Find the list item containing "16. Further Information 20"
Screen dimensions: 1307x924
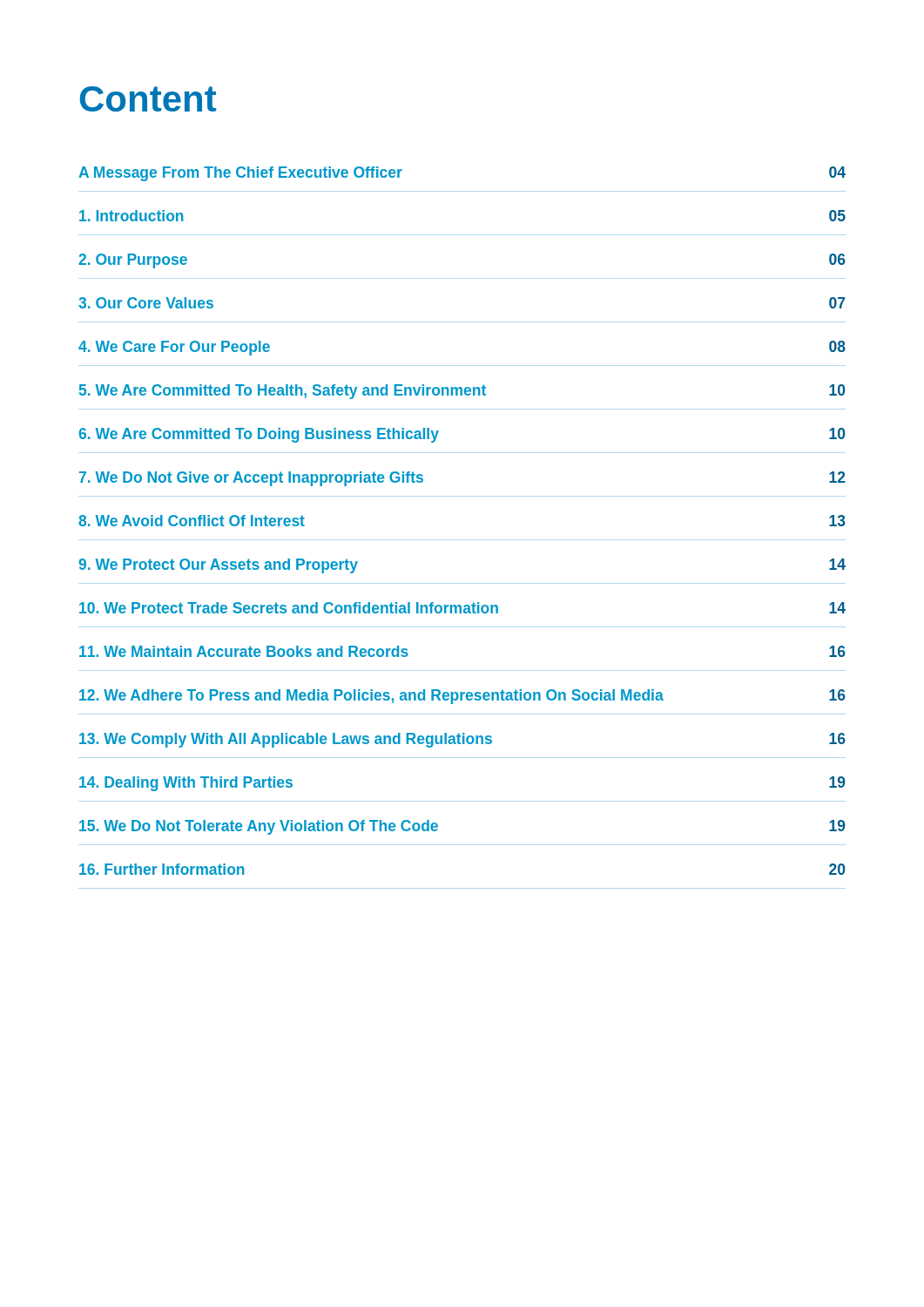[x=163, y=869]
